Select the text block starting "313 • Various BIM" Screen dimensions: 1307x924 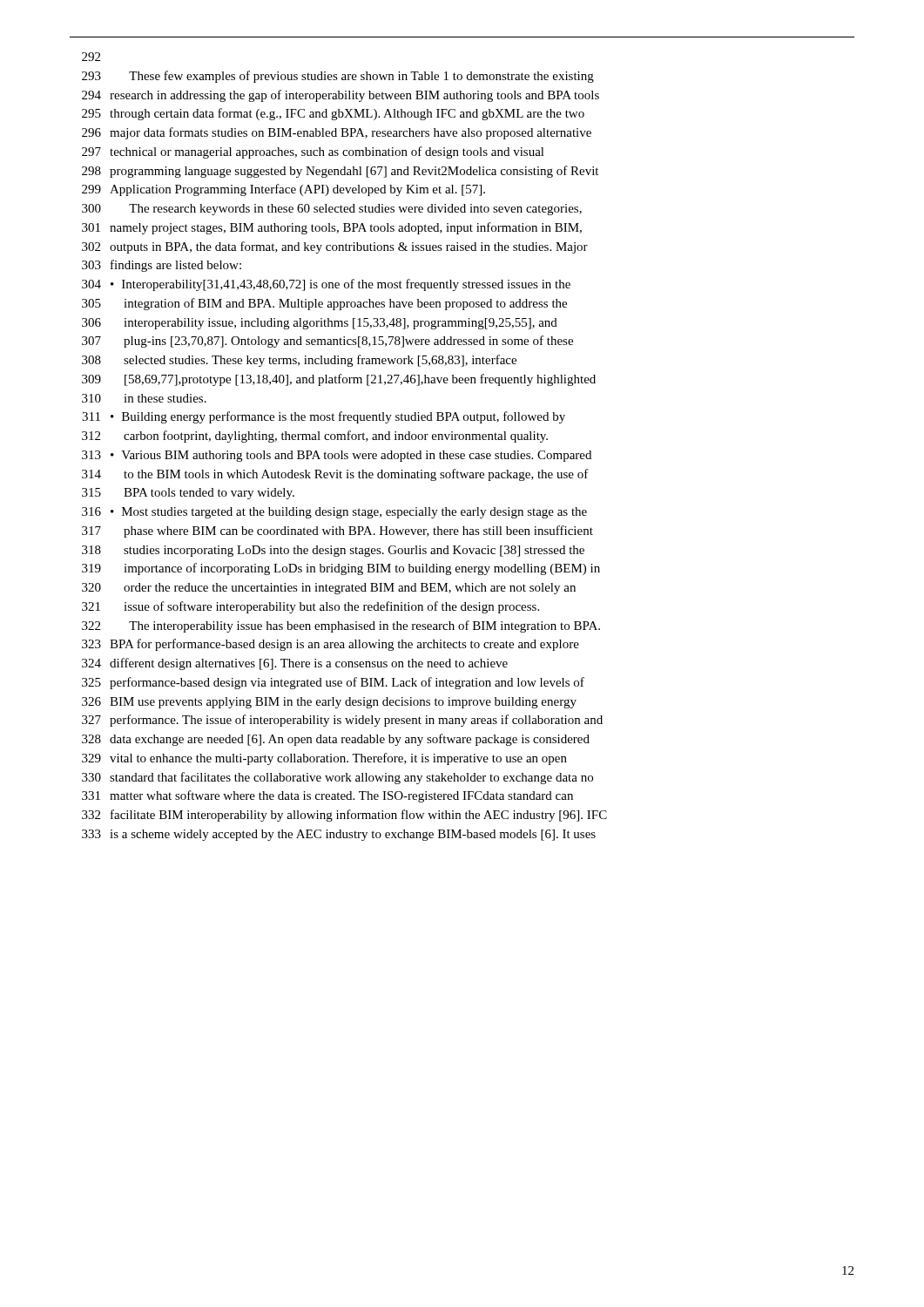click(x=462, y=474)
